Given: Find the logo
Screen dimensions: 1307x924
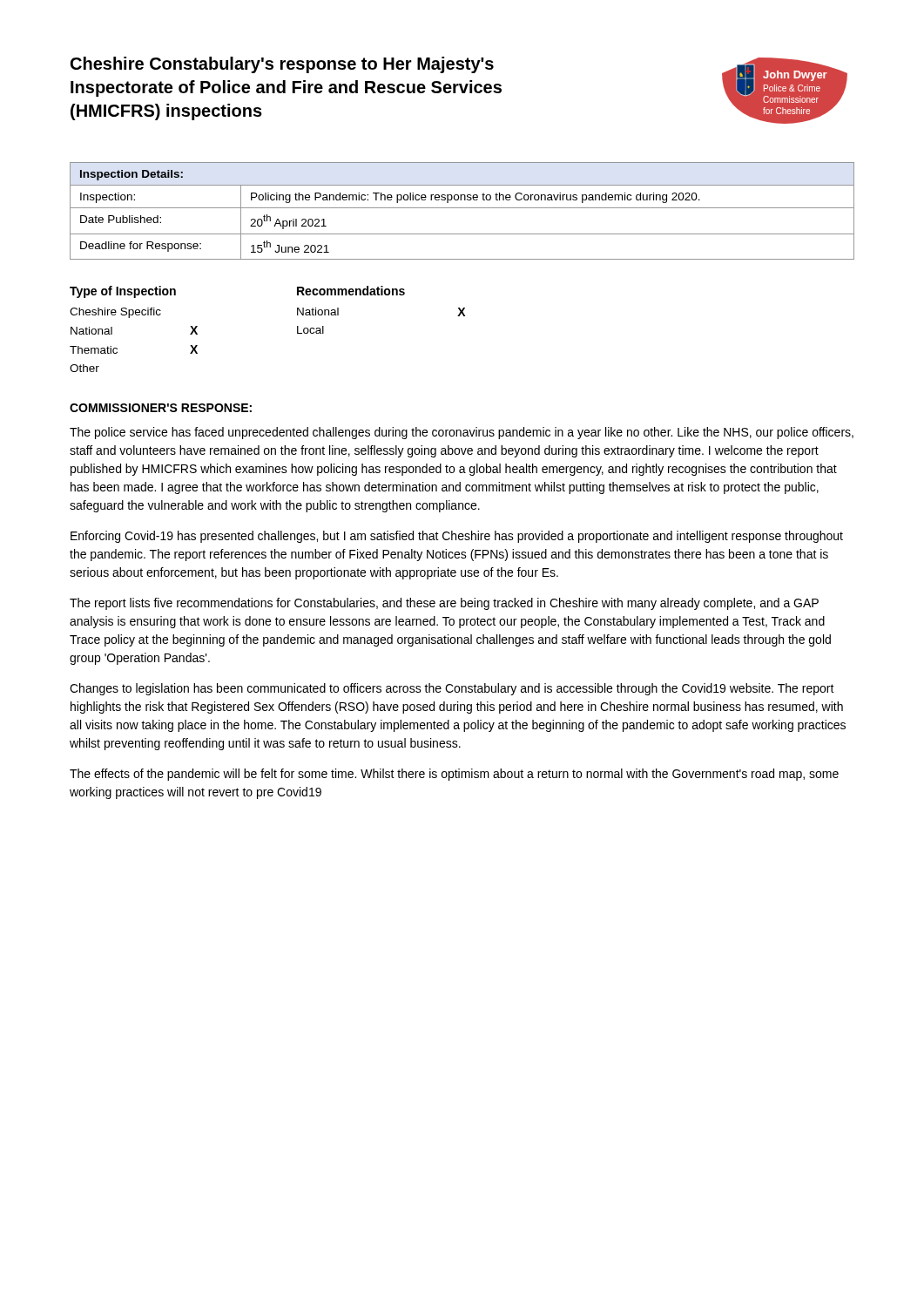Looking at the screenshot, I should (x=780, y=95).
